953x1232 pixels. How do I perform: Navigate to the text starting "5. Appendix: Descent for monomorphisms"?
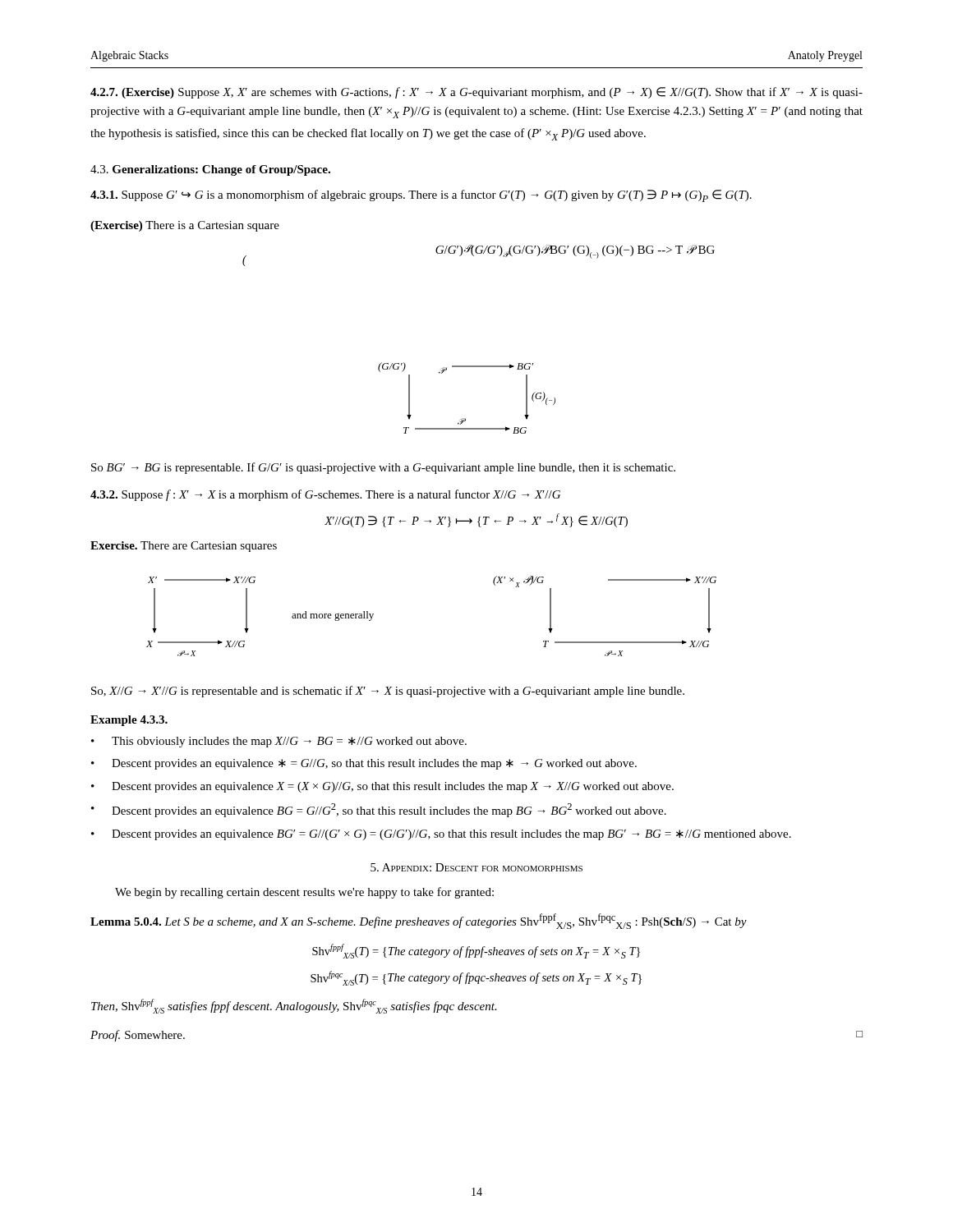pyautogui.click(x=476, y=868)
